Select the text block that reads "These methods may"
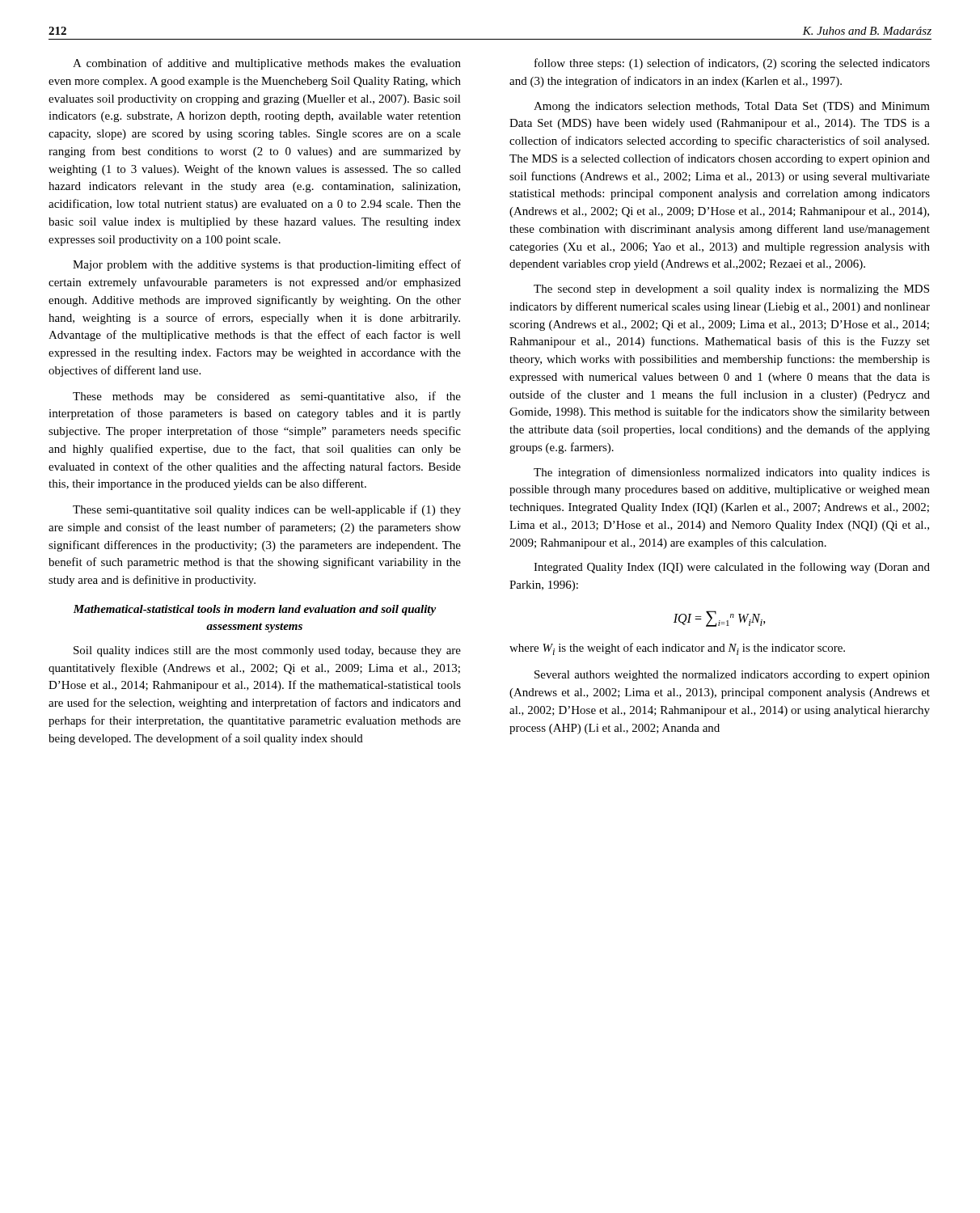The height and width of the screenshot is (1213, 980). [255, 441]
